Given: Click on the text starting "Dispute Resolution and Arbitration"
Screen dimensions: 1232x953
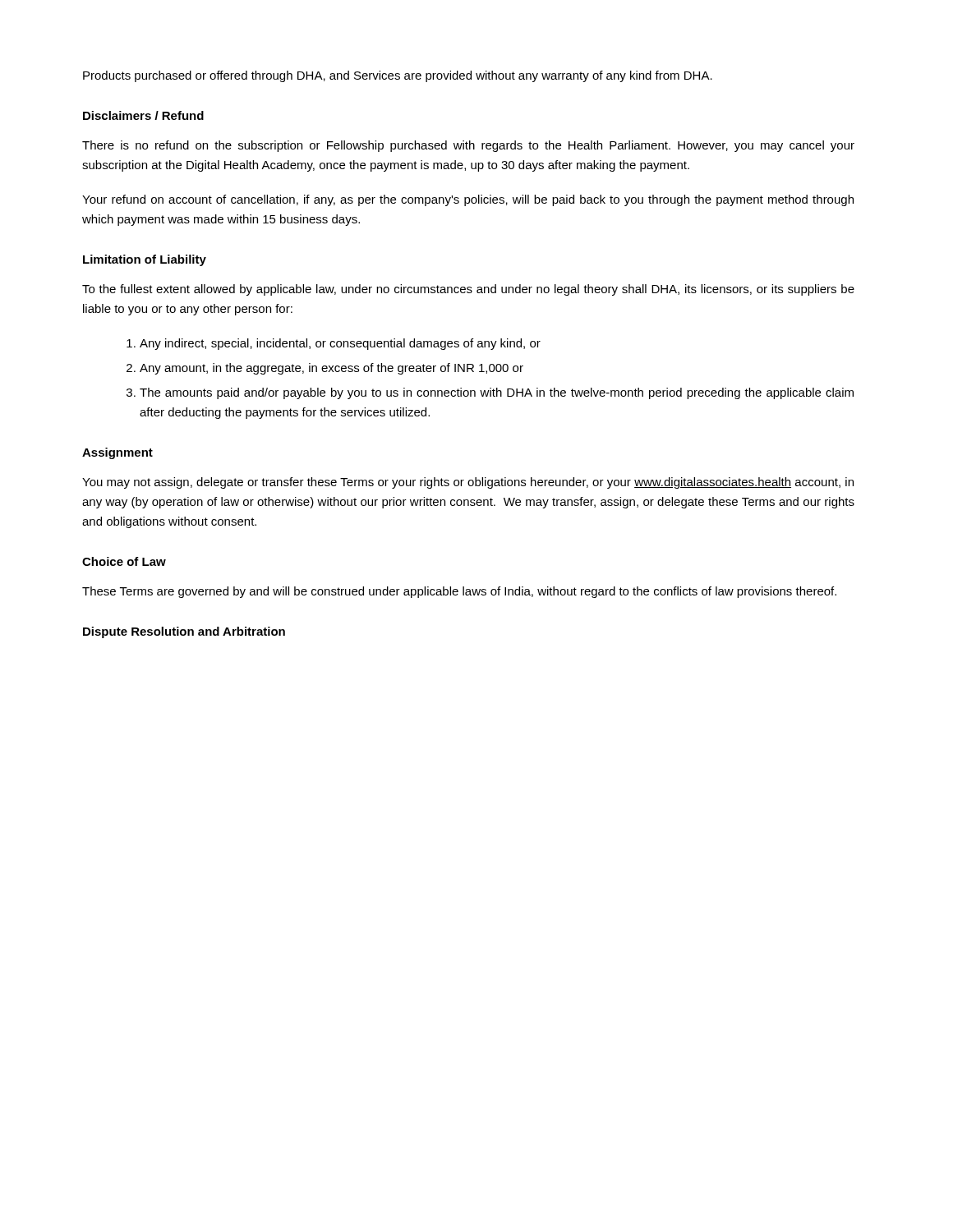Looking at the screenshot, I should tap(184, 631).
